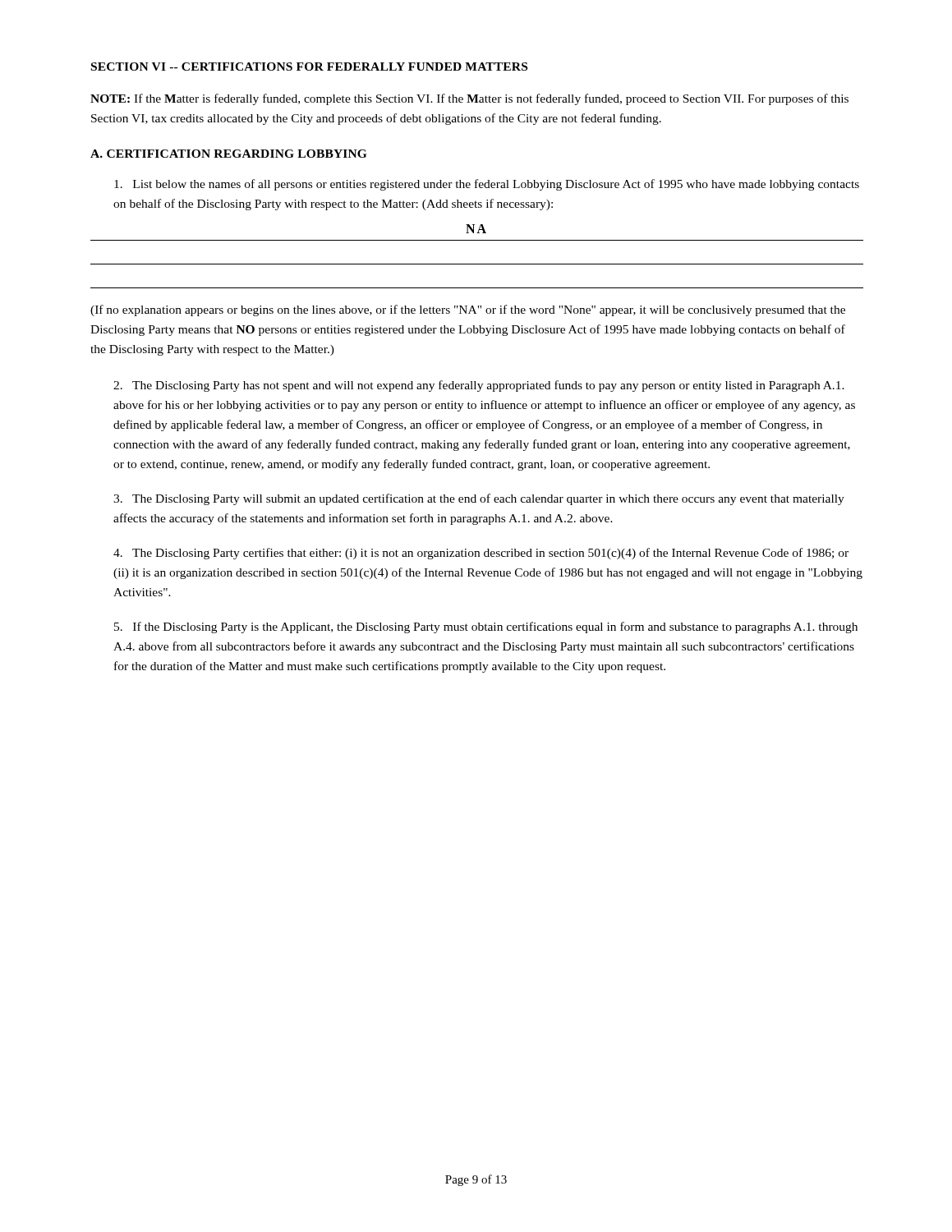Locate the block starting "List below the names of all persons"
This screenshot has height=1232, width=952.
[486, 193]
